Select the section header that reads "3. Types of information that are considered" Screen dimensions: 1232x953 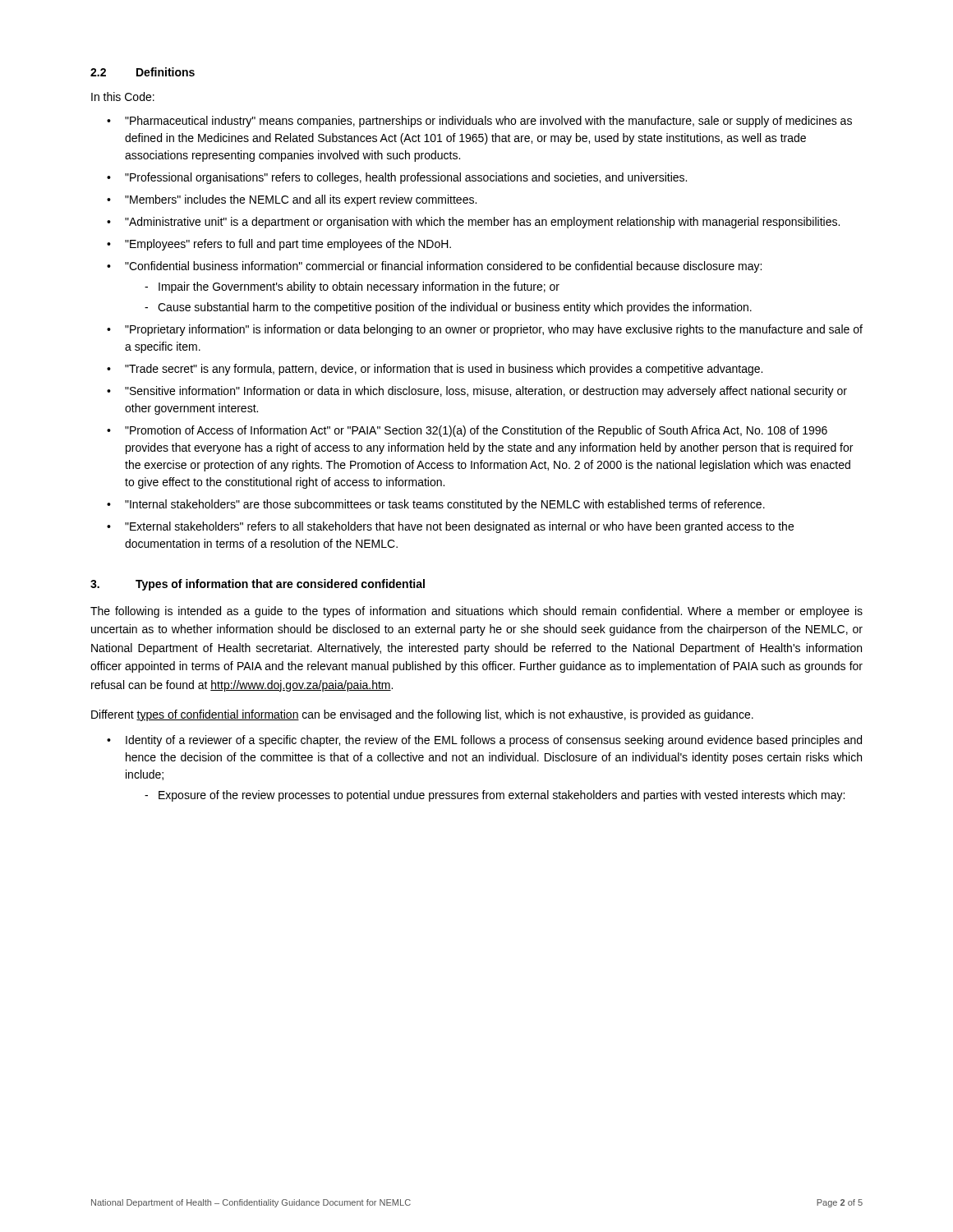258,584
